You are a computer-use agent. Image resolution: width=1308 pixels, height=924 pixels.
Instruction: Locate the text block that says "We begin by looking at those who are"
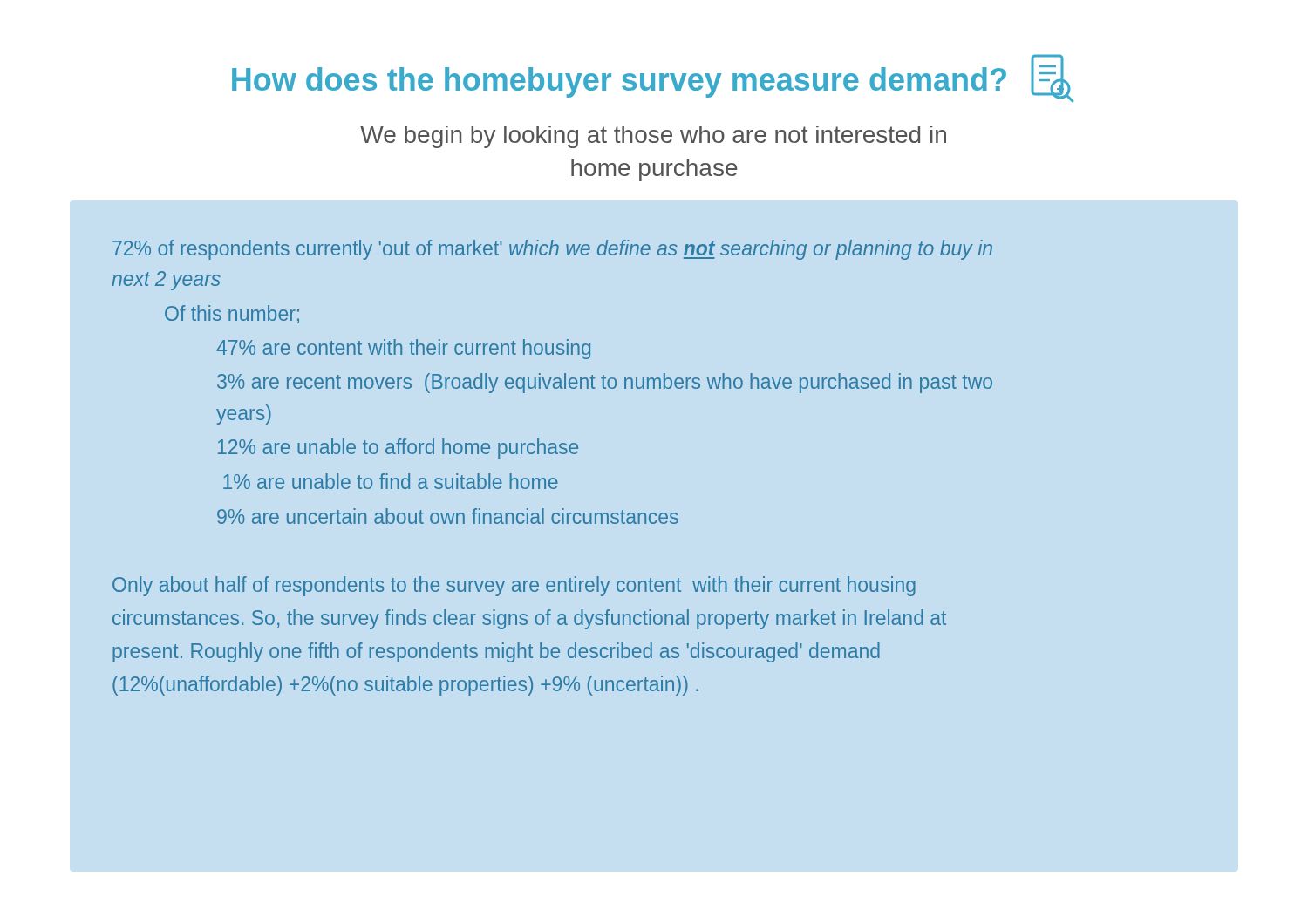[x=654, y=151]
